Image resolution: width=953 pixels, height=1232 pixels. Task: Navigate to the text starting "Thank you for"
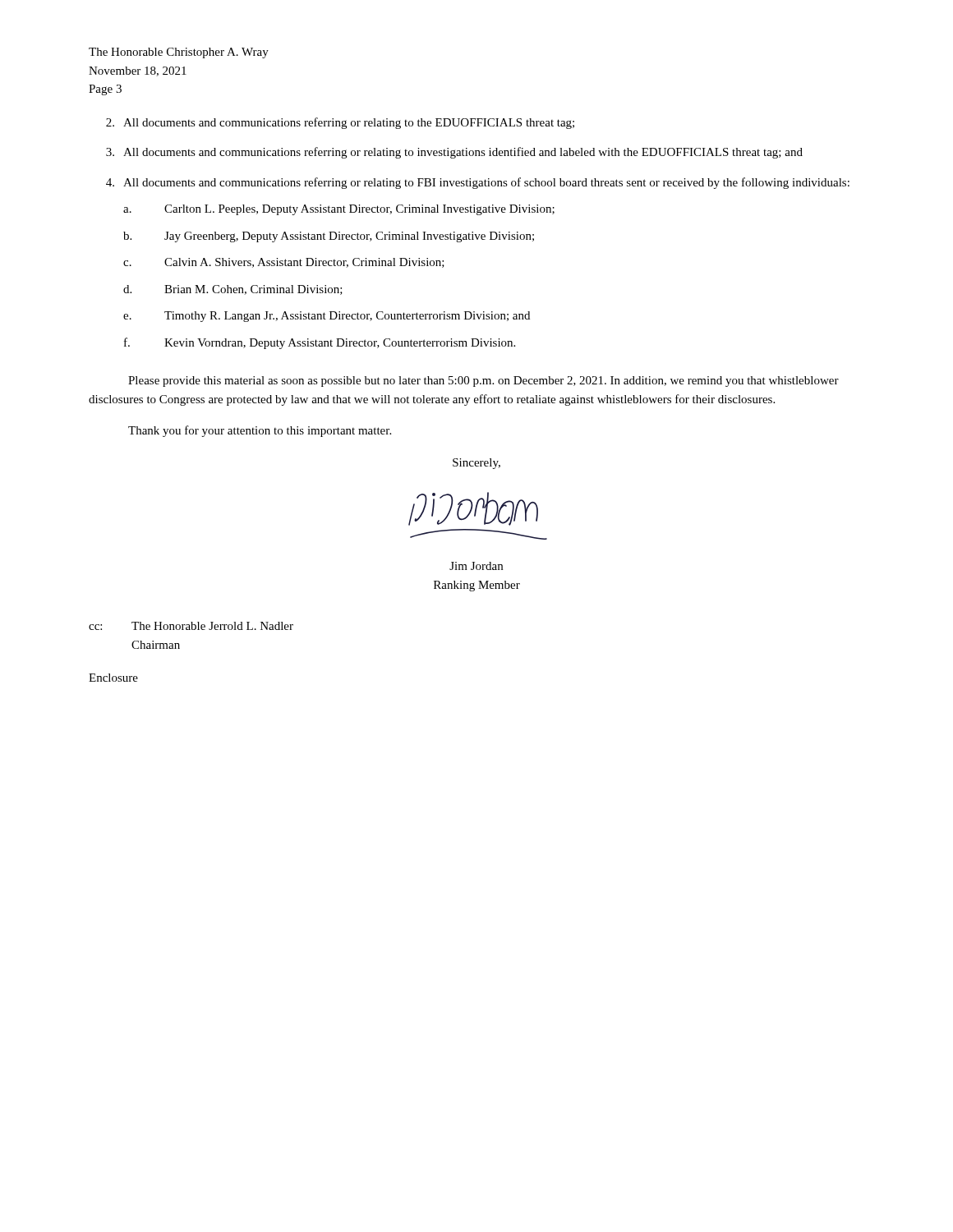coord(260,430)
